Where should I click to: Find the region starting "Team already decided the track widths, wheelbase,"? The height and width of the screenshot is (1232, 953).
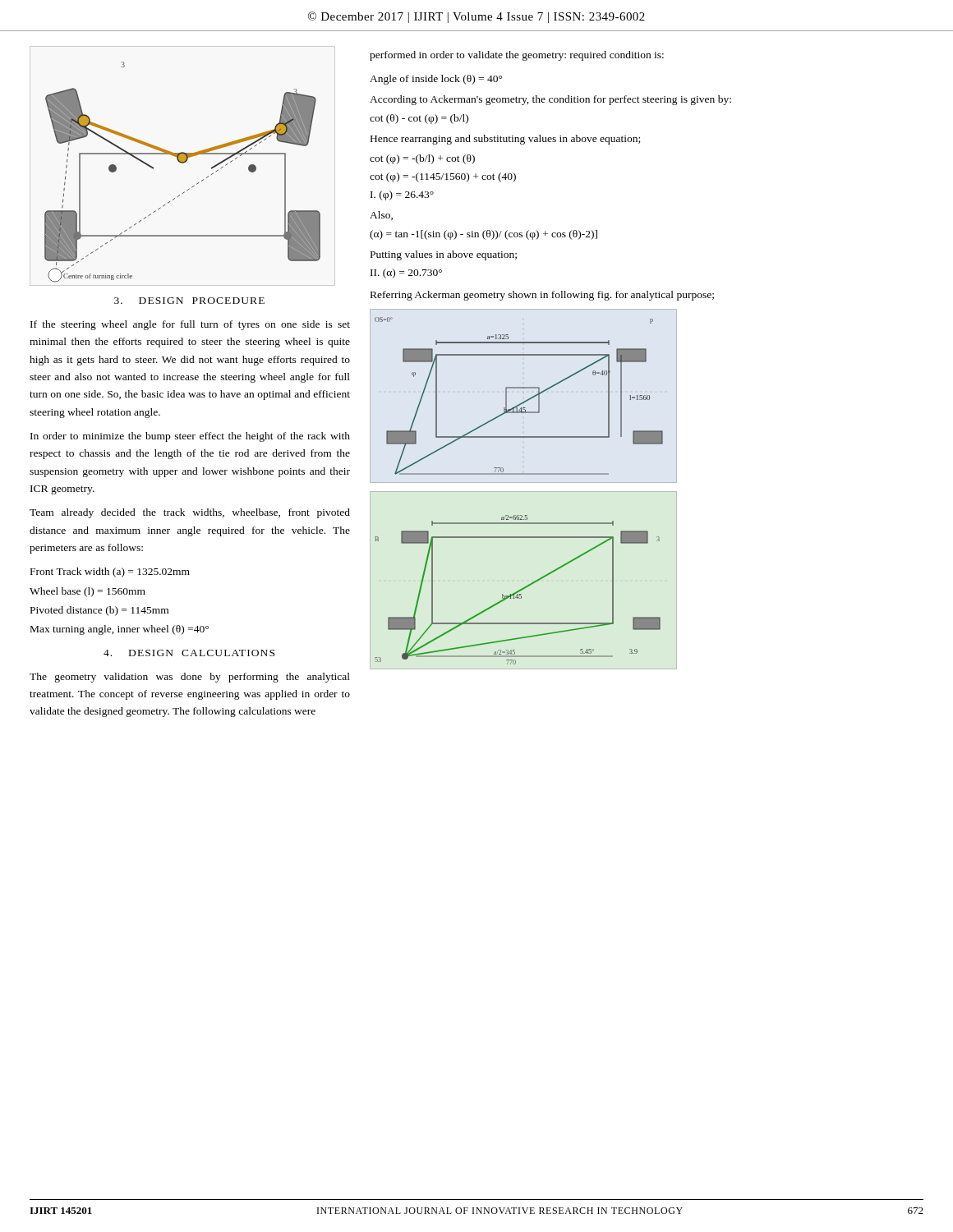[190, 530]
